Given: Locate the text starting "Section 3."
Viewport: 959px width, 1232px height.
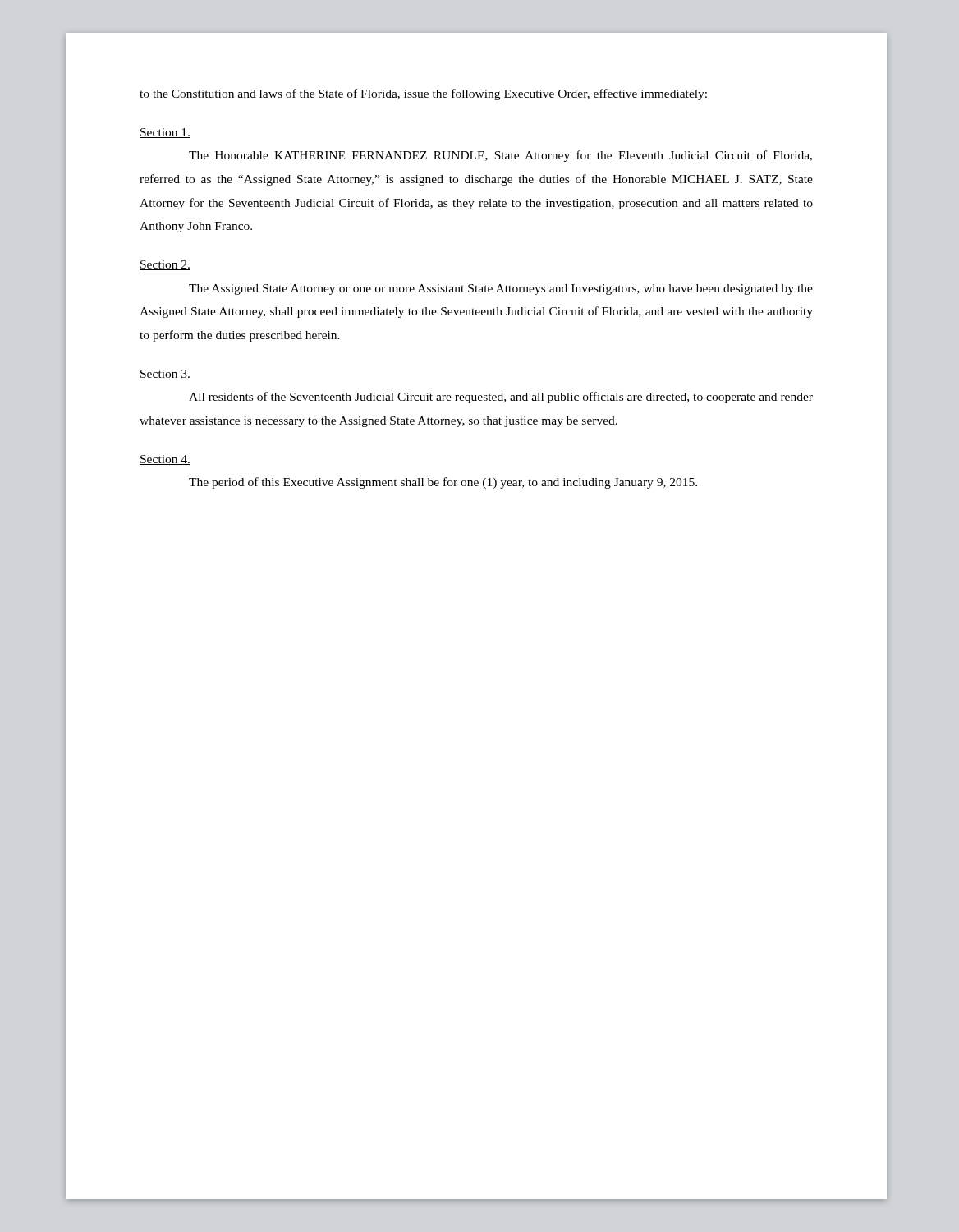Looking at the screenshot, I should 165,375.
